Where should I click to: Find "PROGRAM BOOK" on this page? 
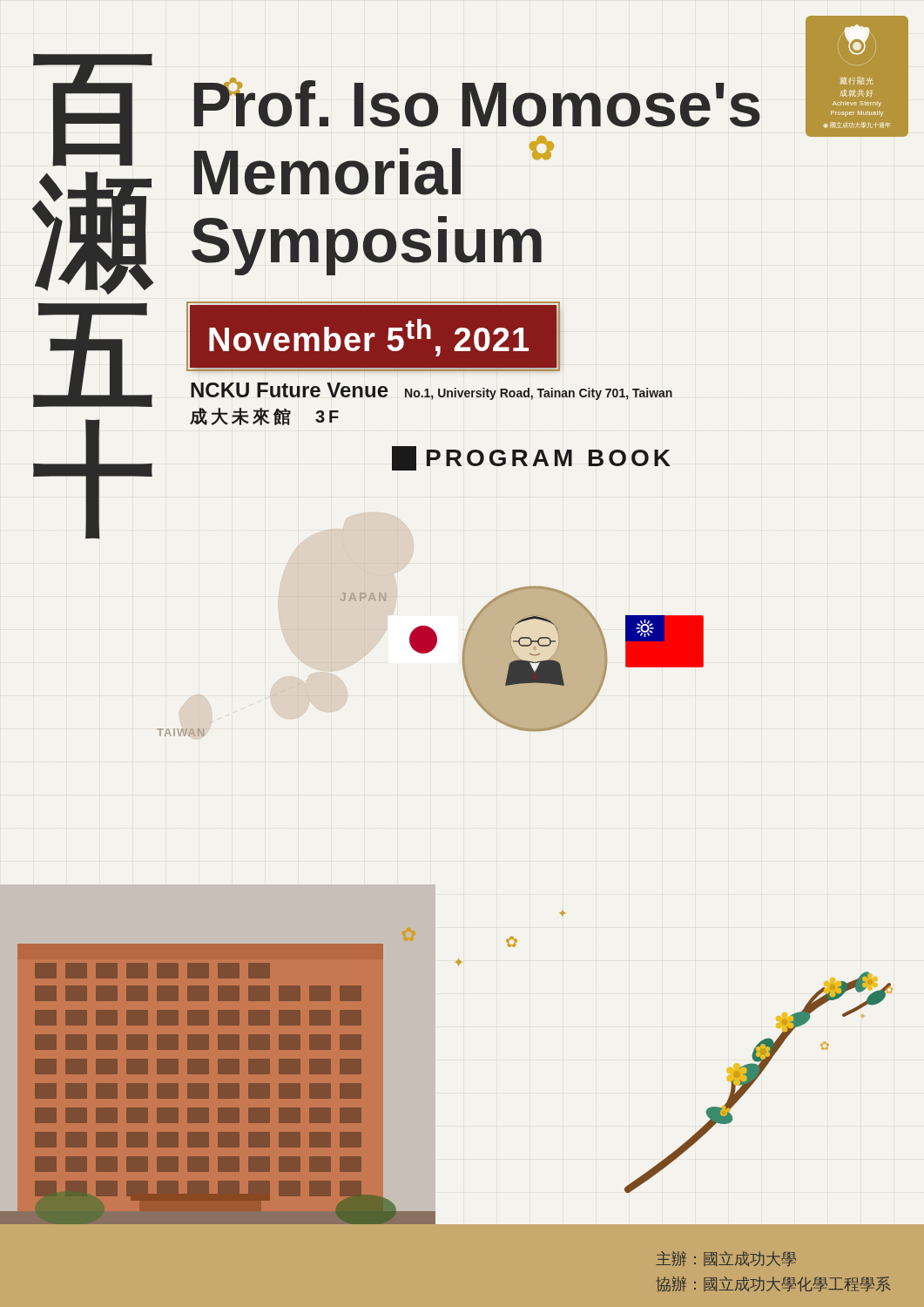(x=533, y=458)
